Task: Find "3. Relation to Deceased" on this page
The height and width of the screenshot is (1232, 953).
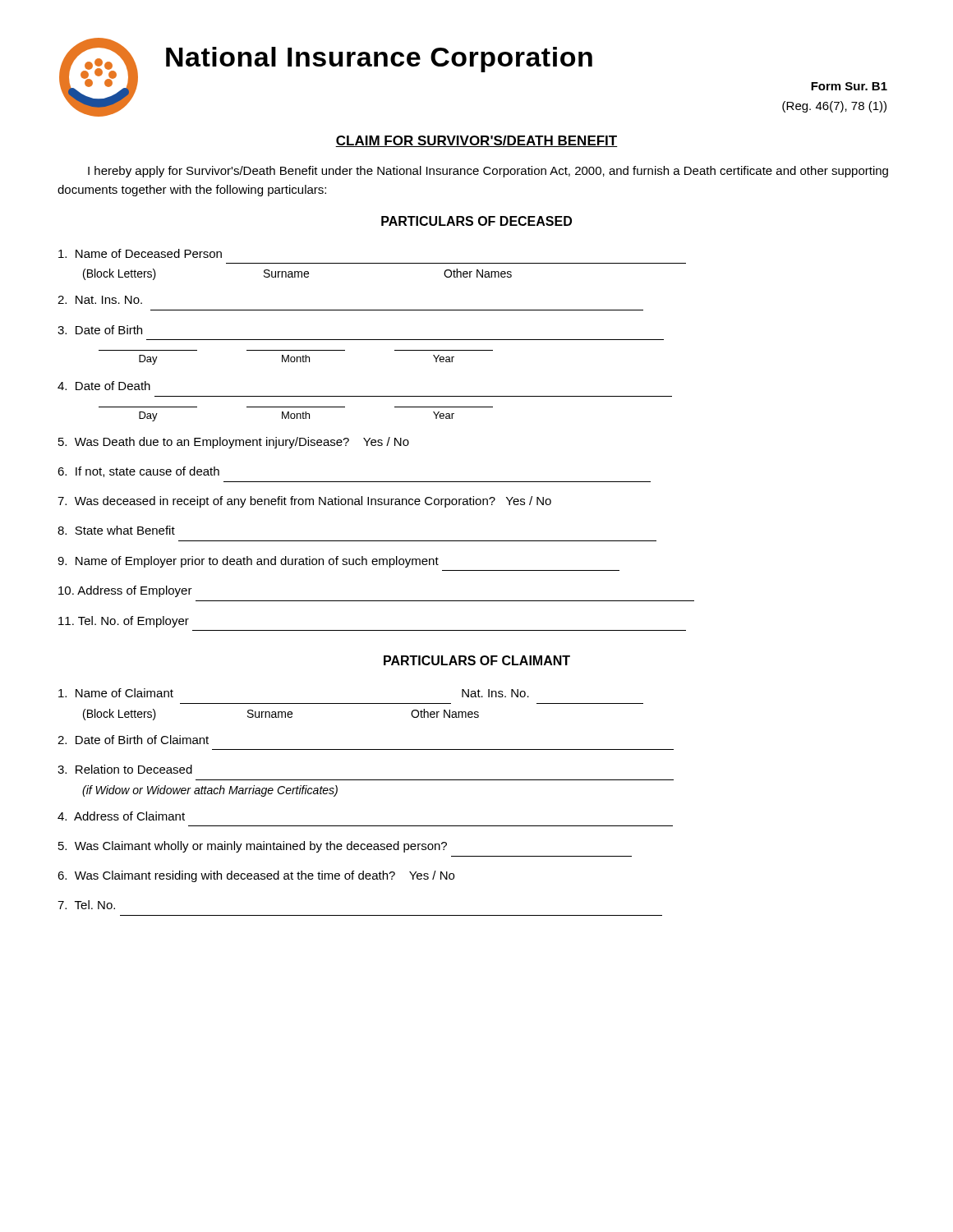Action: coord(366,769)
